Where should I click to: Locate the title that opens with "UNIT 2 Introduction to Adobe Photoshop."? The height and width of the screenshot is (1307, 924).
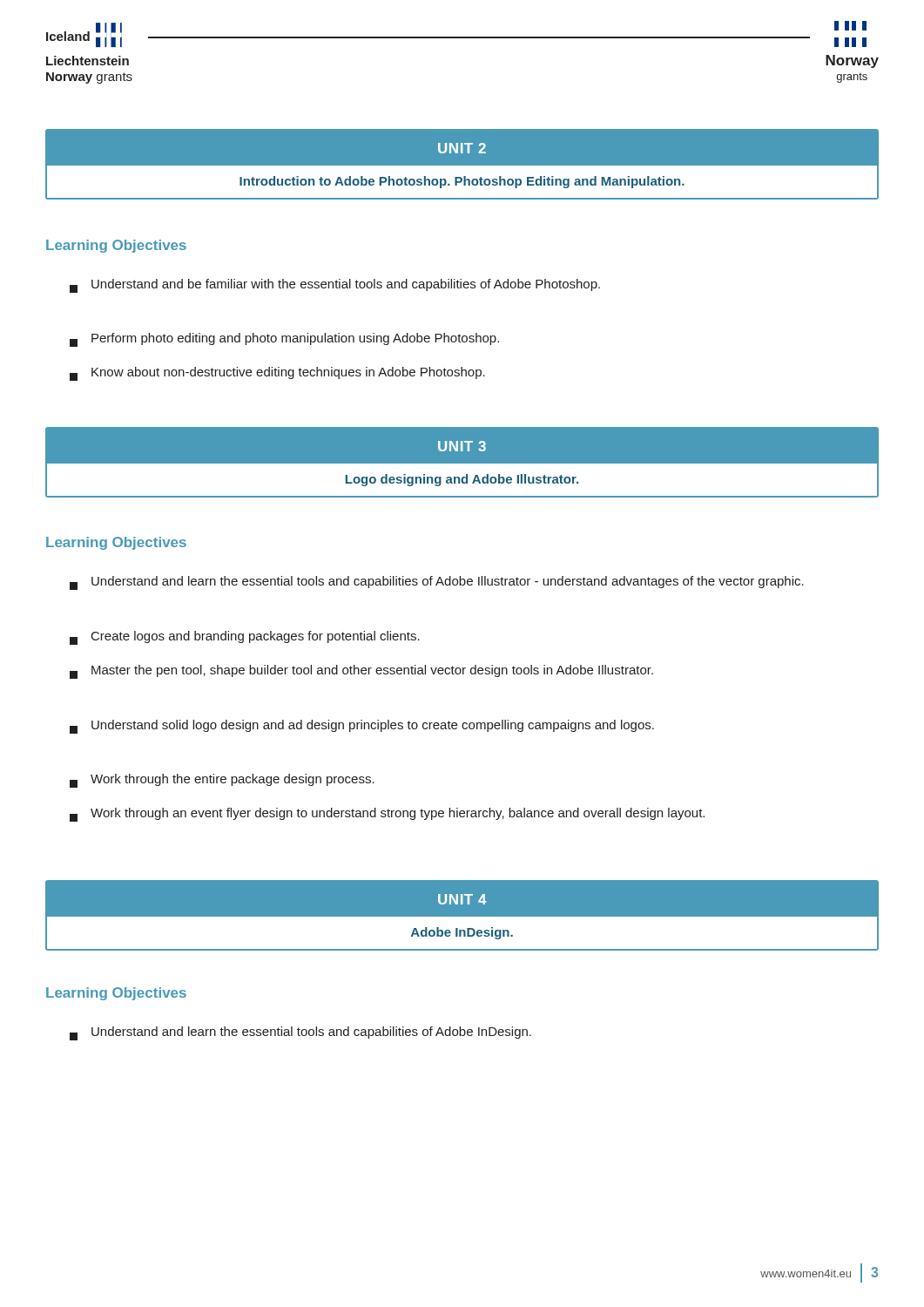[462, 164]
